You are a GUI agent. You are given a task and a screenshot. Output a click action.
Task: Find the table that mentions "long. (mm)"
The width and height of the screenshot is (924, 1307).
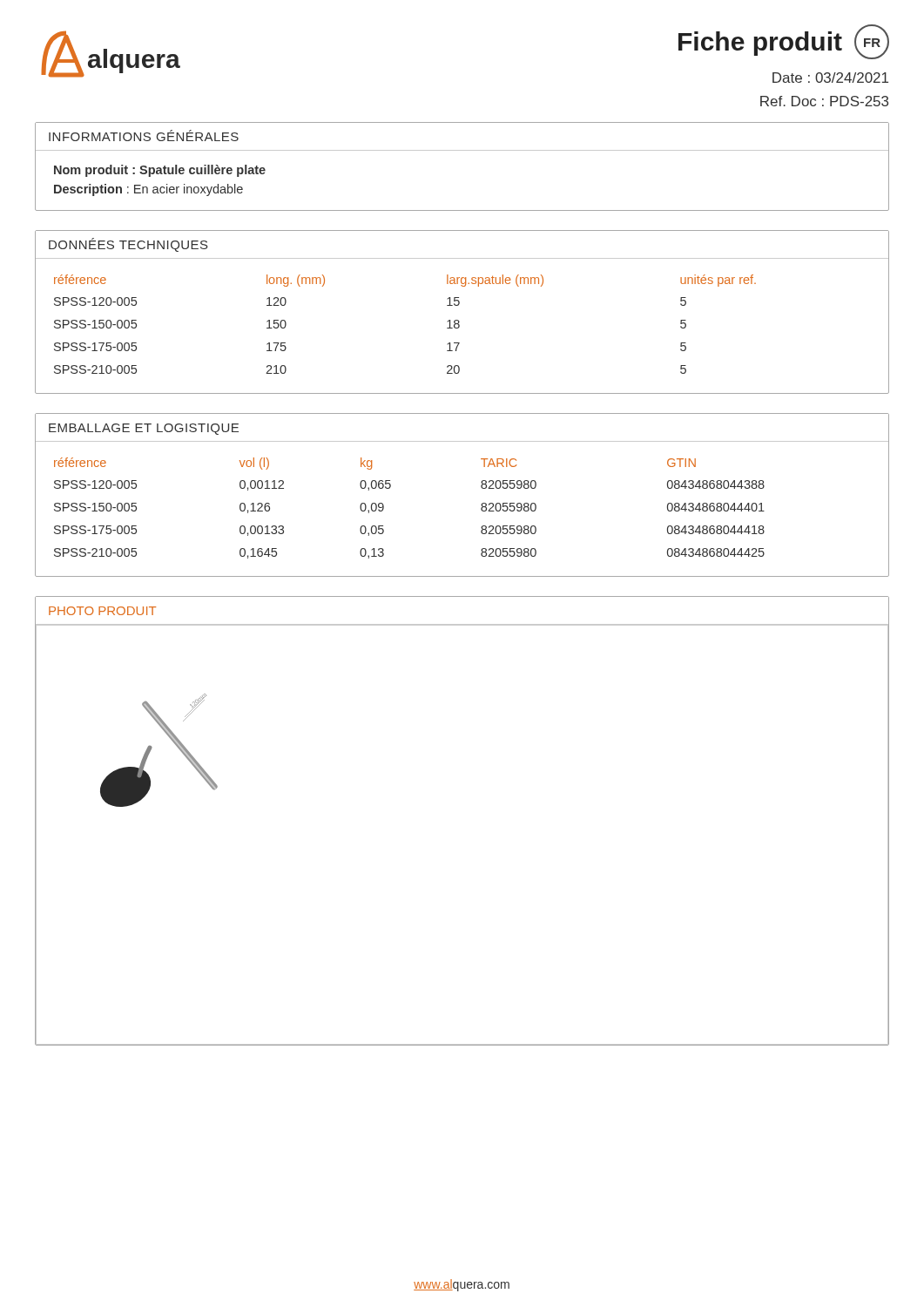[x=462, y=325]
